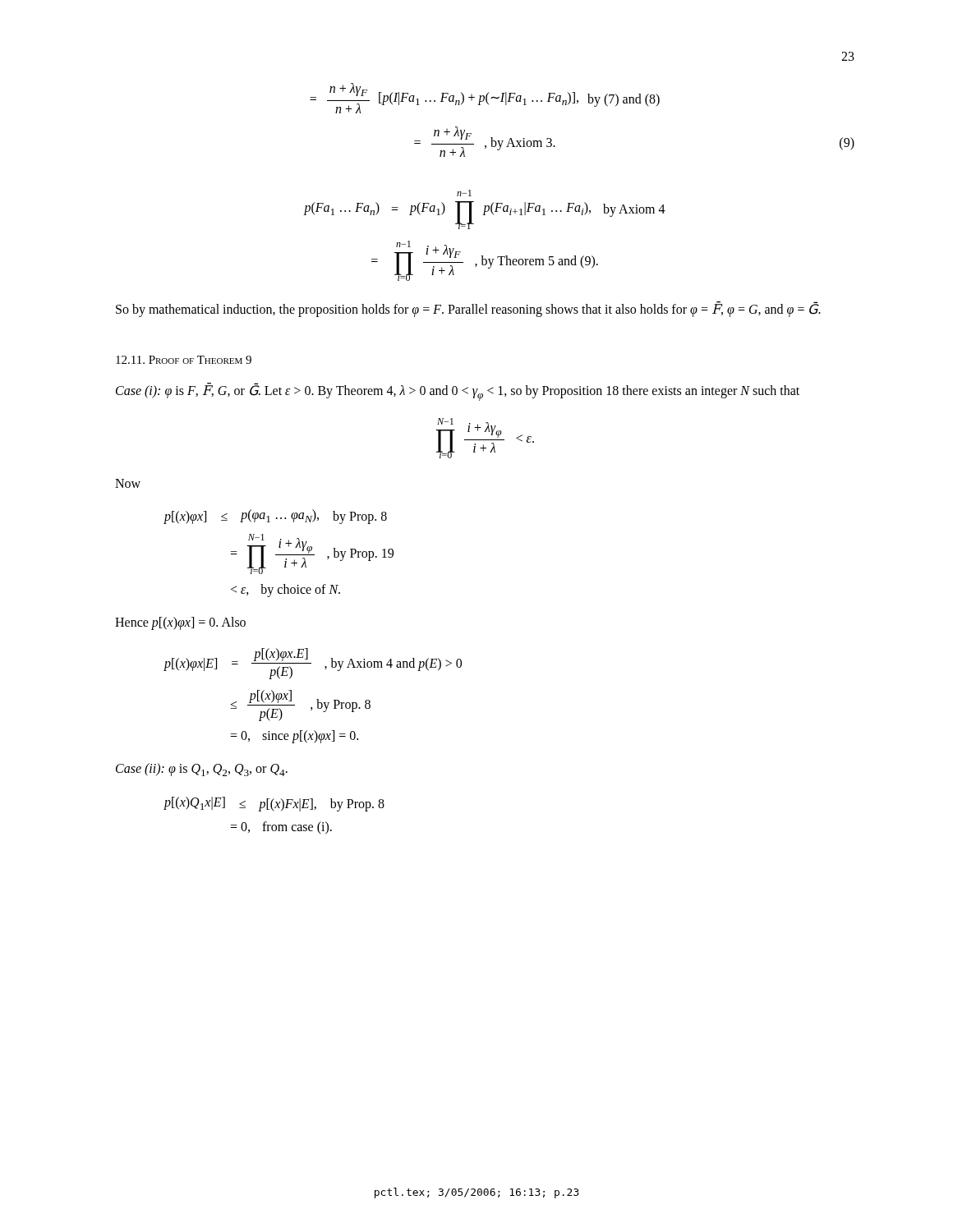953x1232 pixels.
Task: Find "Hence p[(x)φx] = 0. Also" on this page
Action: click(181, 622)
